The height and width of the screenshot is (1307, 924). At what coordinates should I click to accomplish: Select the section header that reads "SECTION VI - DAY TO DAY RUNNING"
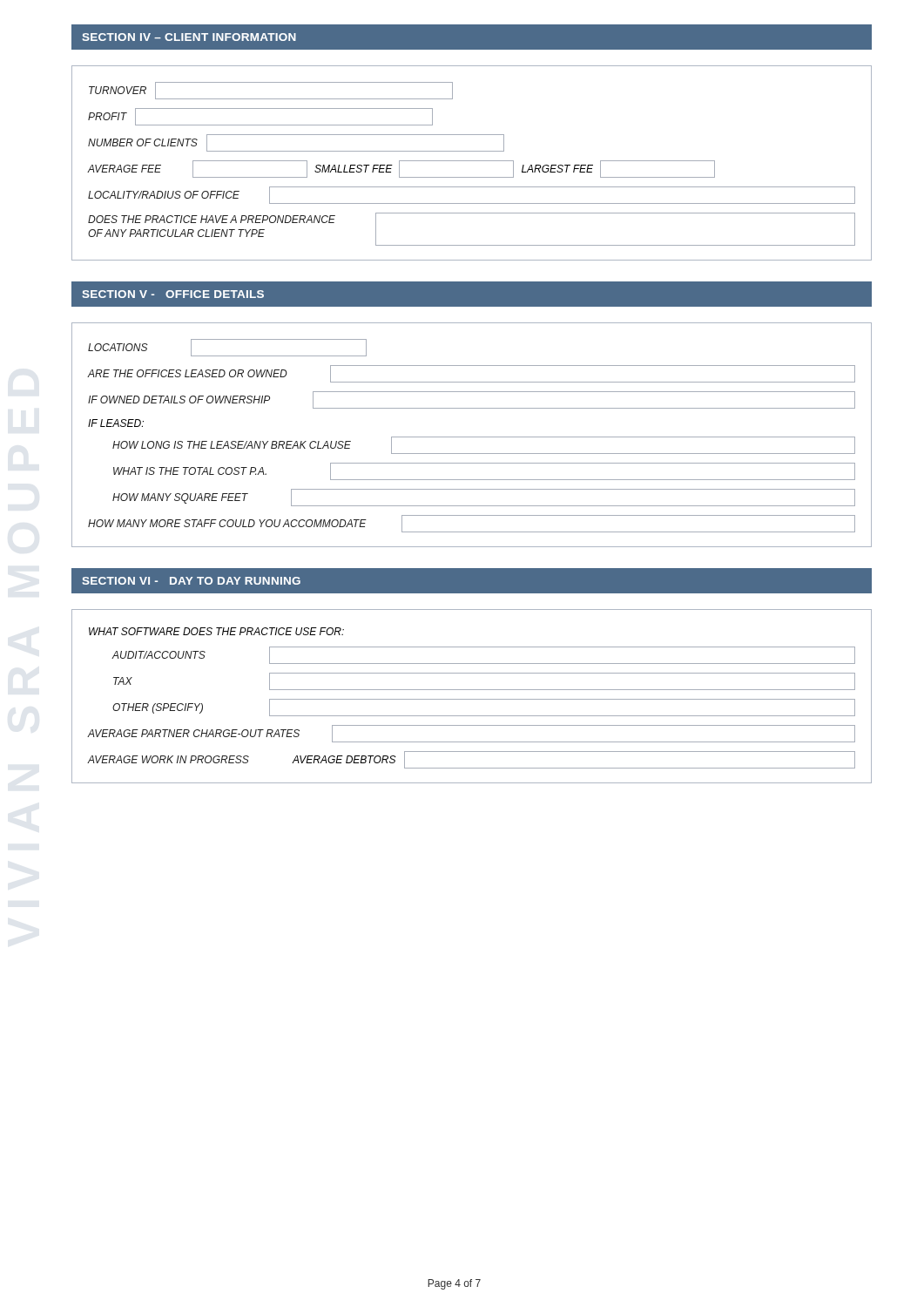(191, 581)
